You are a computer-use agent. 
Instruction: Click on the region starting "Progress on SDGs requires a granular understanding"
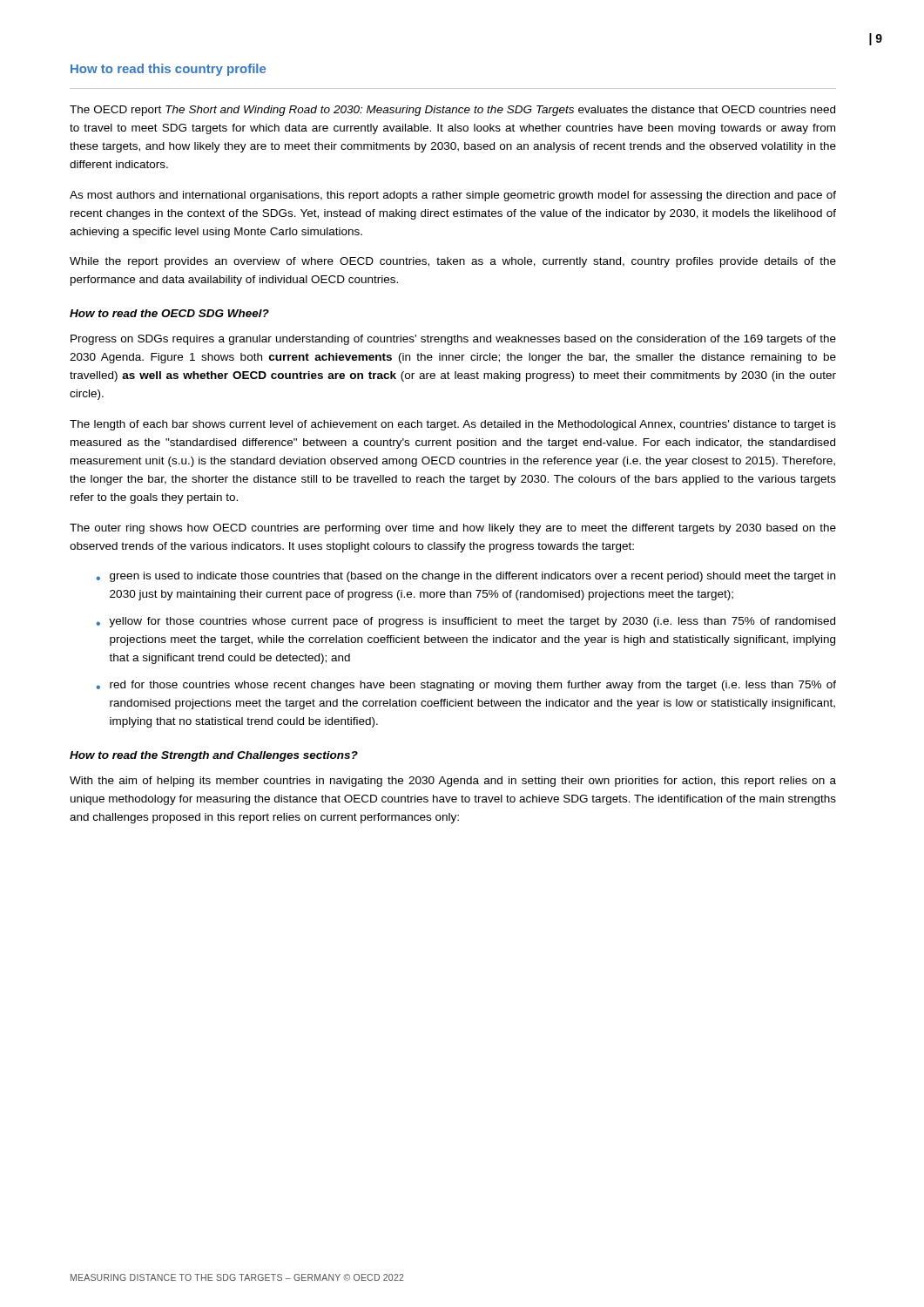click(x=453, y=366)
